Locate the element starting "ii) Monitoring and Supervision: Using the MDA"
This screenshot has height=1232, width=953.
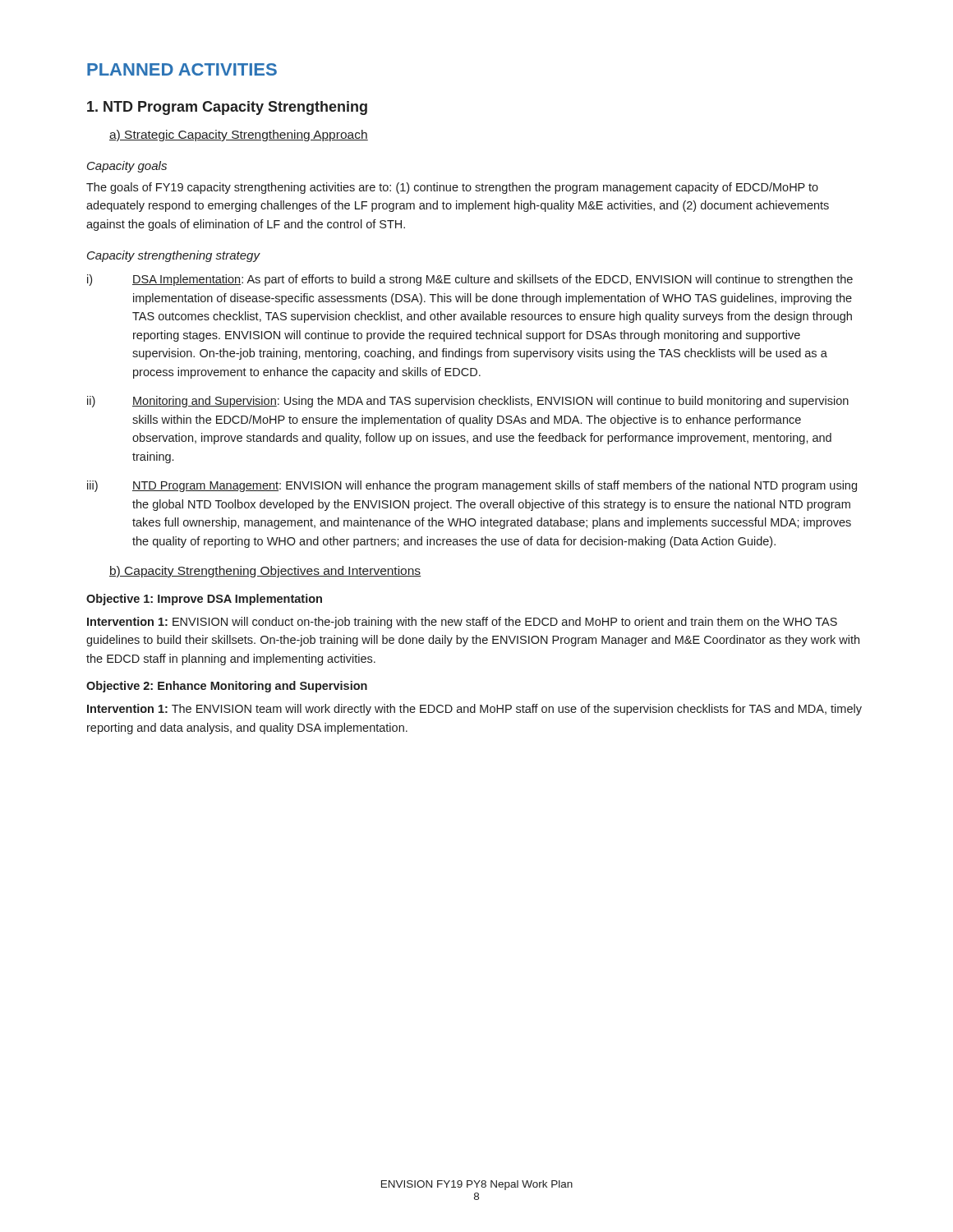tap(476, 429)
